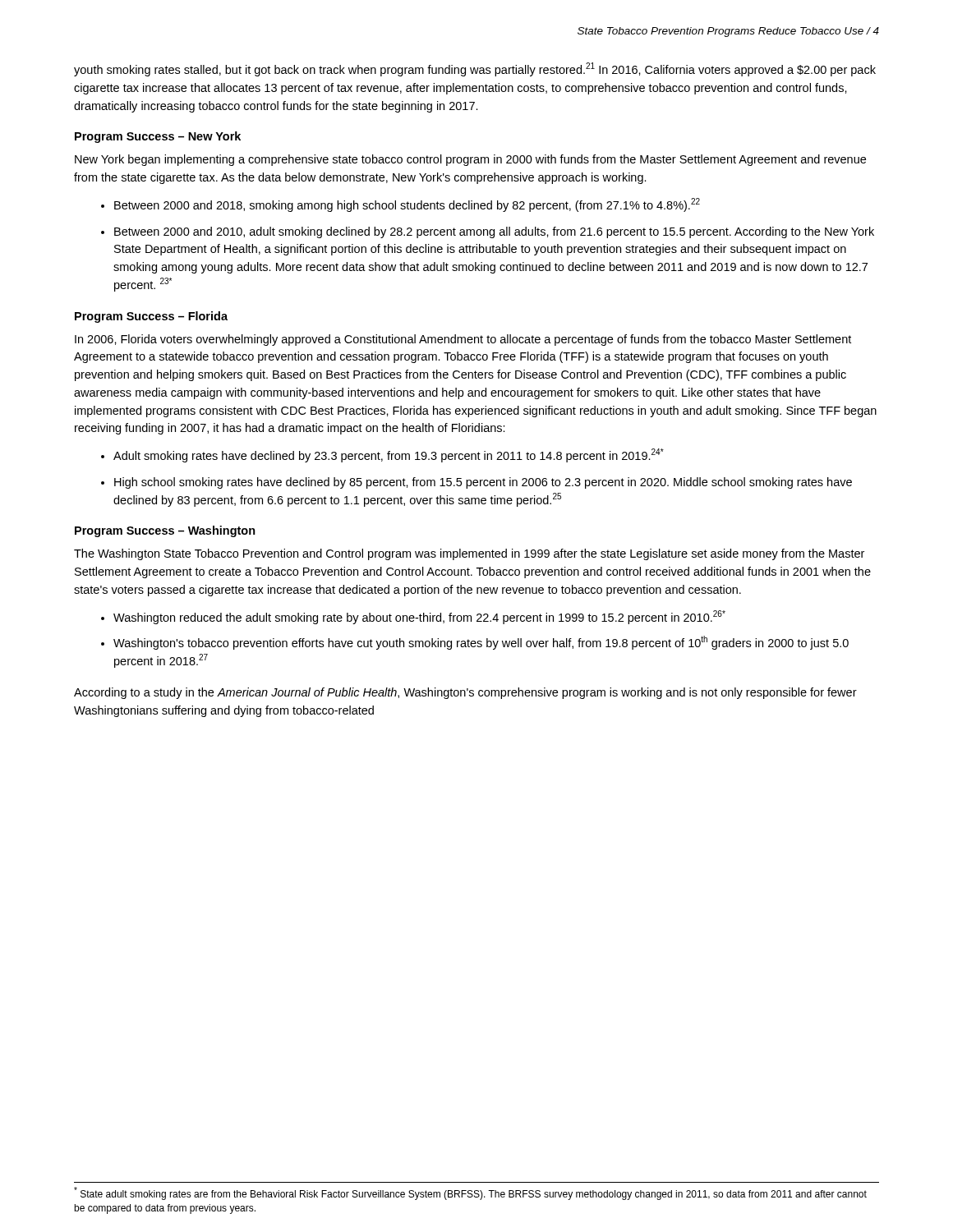Screen dimensions: 1232x953
Task: Click on the text starting "In 2006, Florida voters"
Action: [x=476, y=384]
